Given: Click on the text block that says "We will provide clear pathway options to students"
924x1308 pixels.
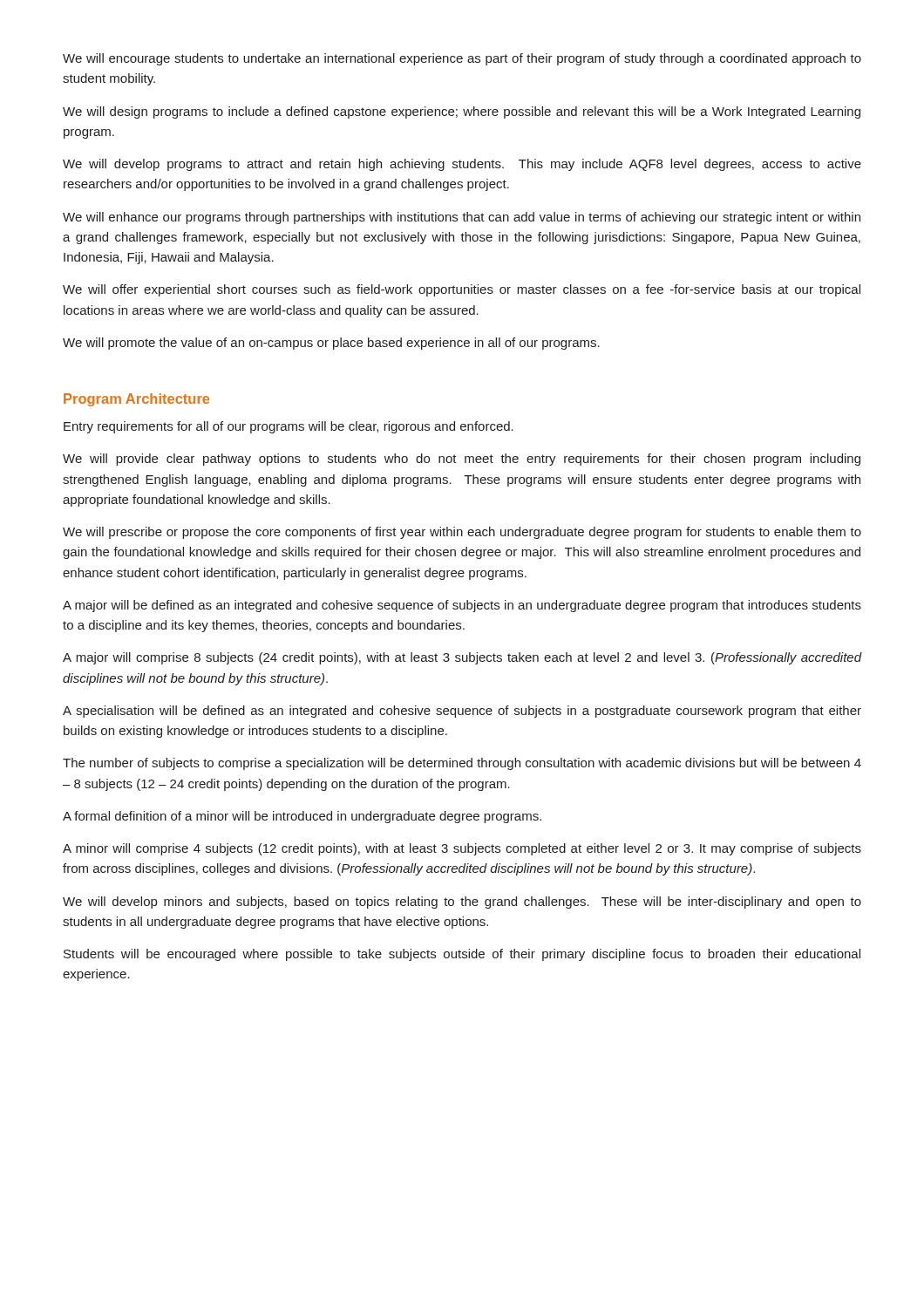Looking at the screenshot, I should tap(462, 479).
